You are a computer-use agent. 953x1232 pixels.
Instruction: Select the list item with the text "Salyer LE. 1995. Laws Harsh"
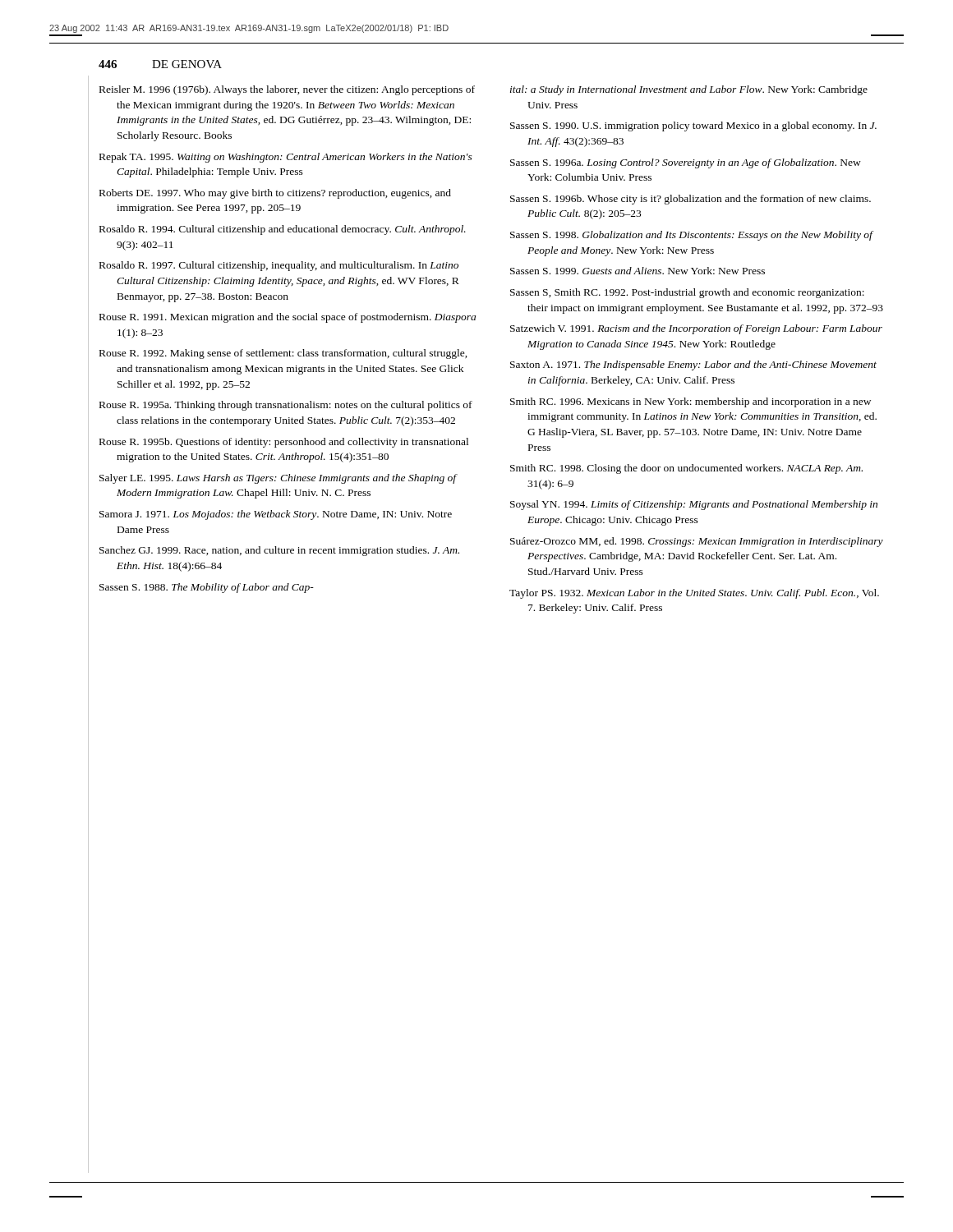277,485
